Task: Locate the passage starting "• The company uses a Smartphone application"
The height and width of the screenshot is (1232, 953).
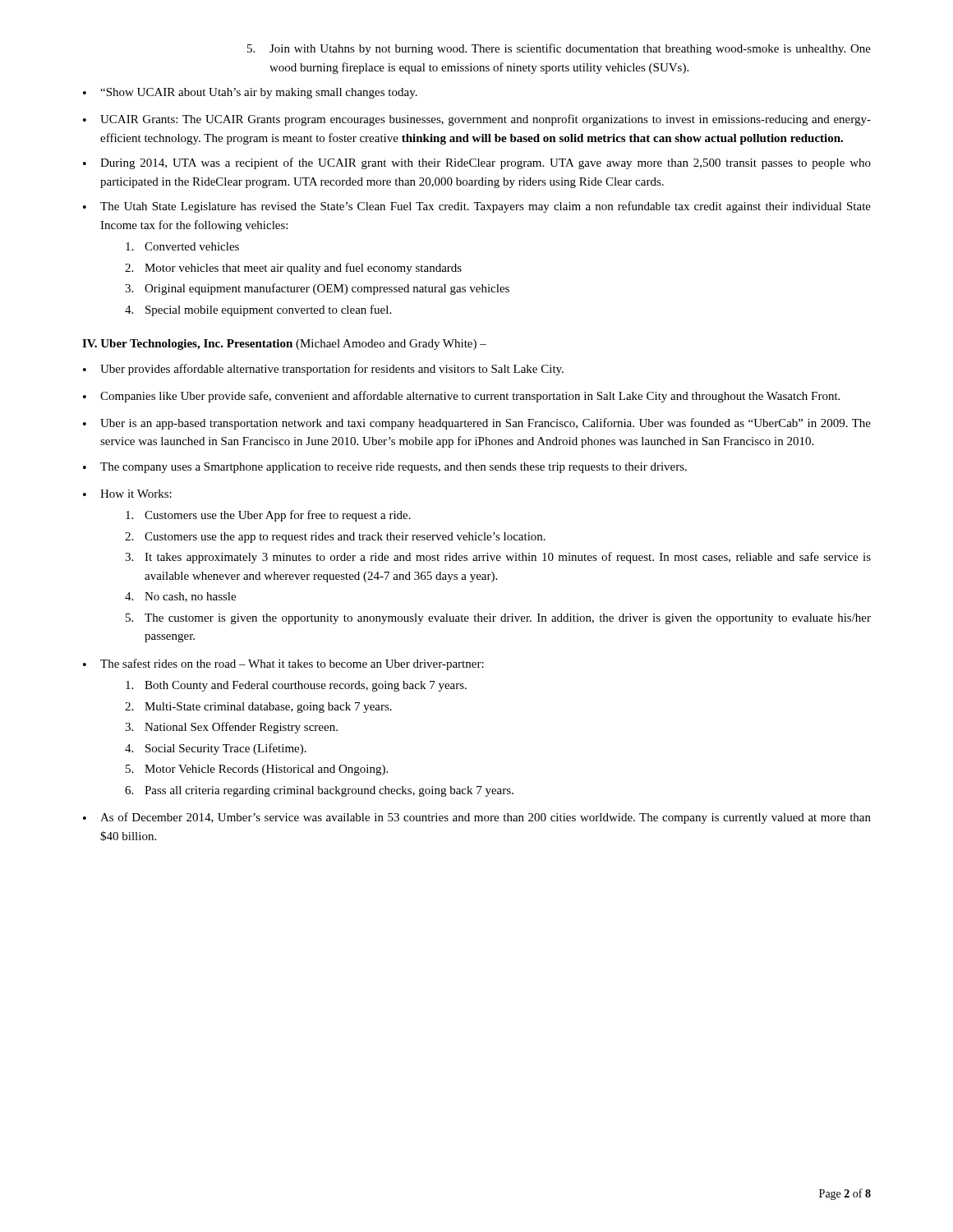Action: [x=476, y=467]
